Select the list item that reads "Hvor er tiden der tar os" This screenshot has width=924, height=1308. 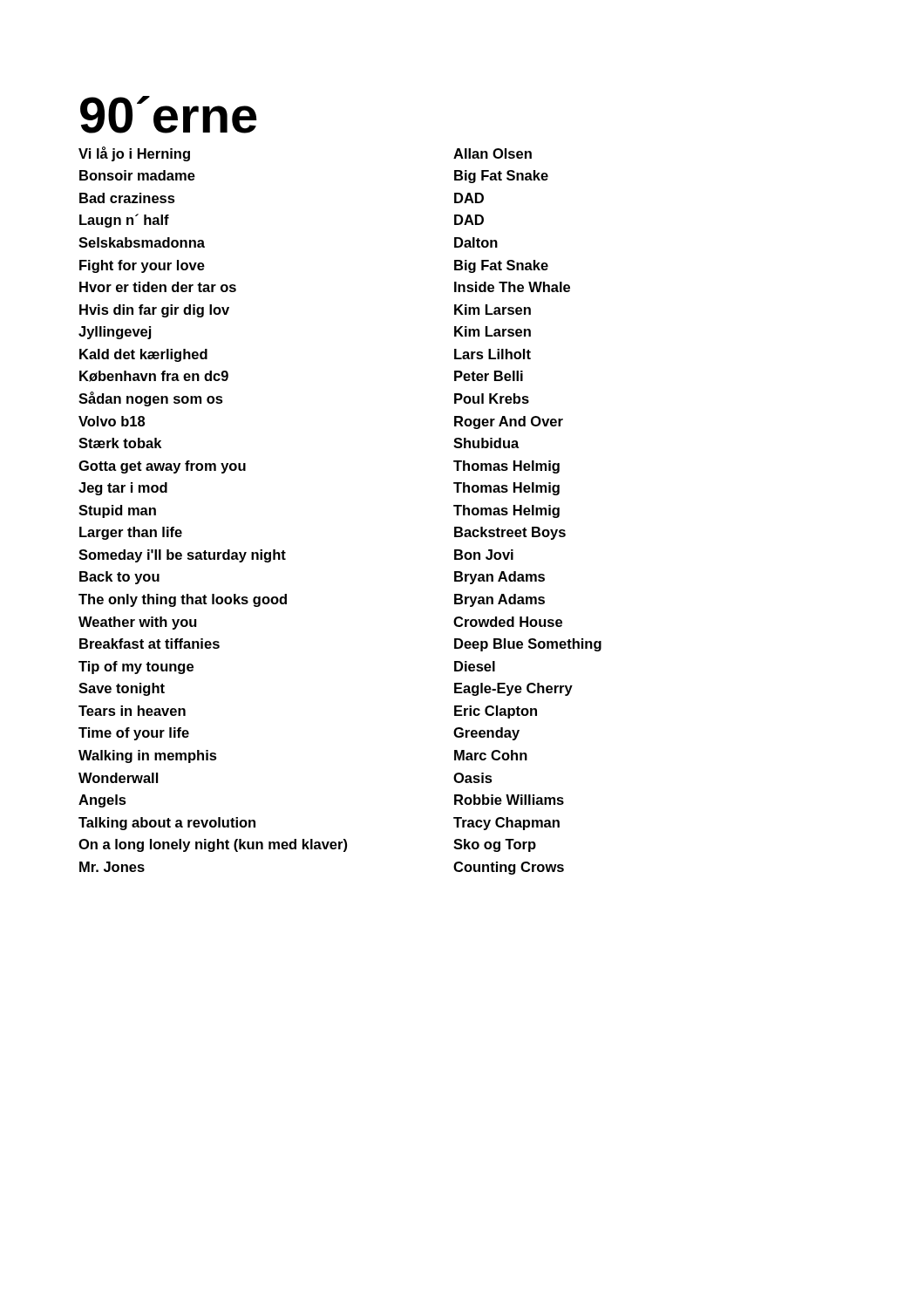(x=158, y=287)
